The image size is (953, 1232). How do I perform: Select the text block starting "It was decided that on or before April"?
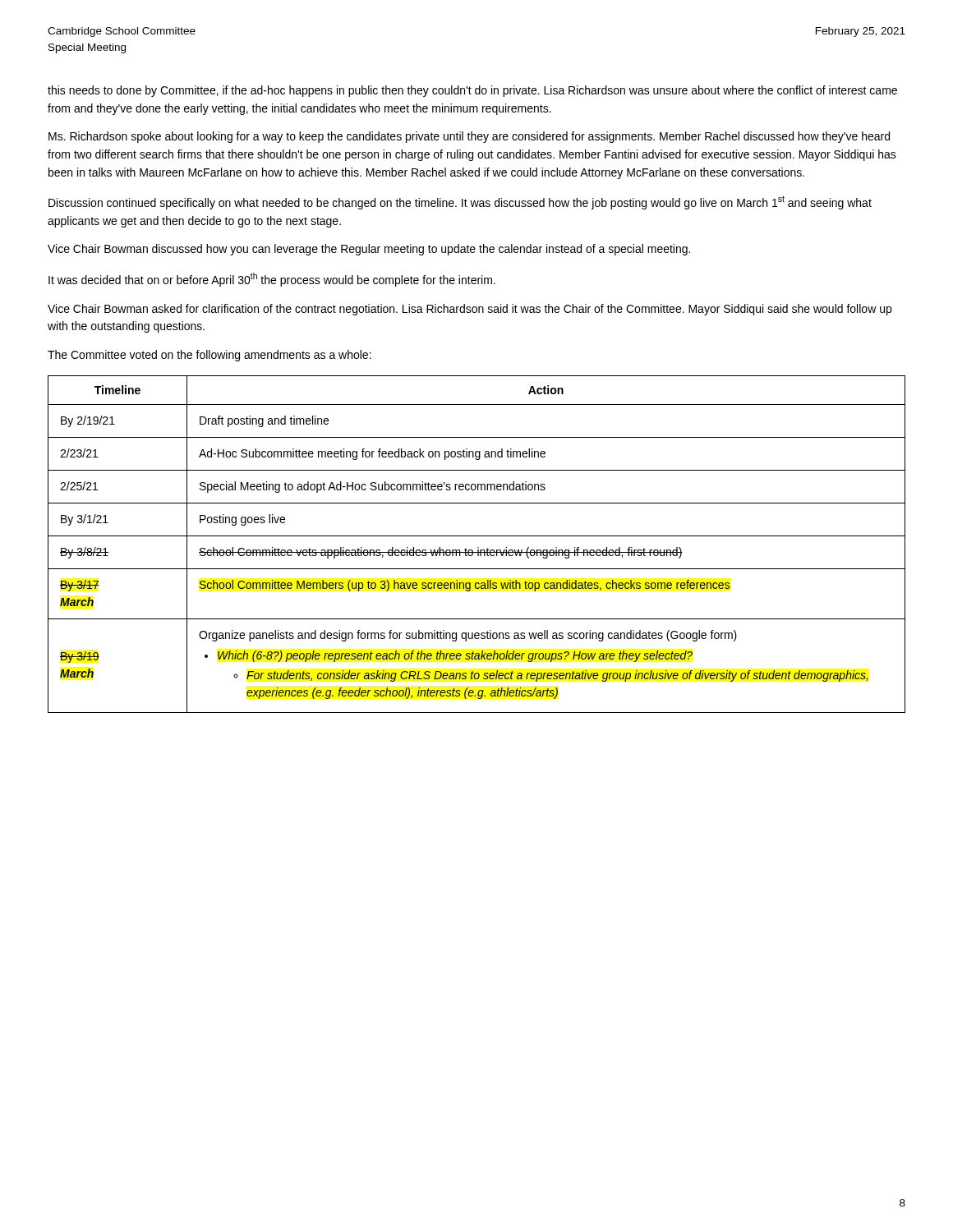pos(272,279)
